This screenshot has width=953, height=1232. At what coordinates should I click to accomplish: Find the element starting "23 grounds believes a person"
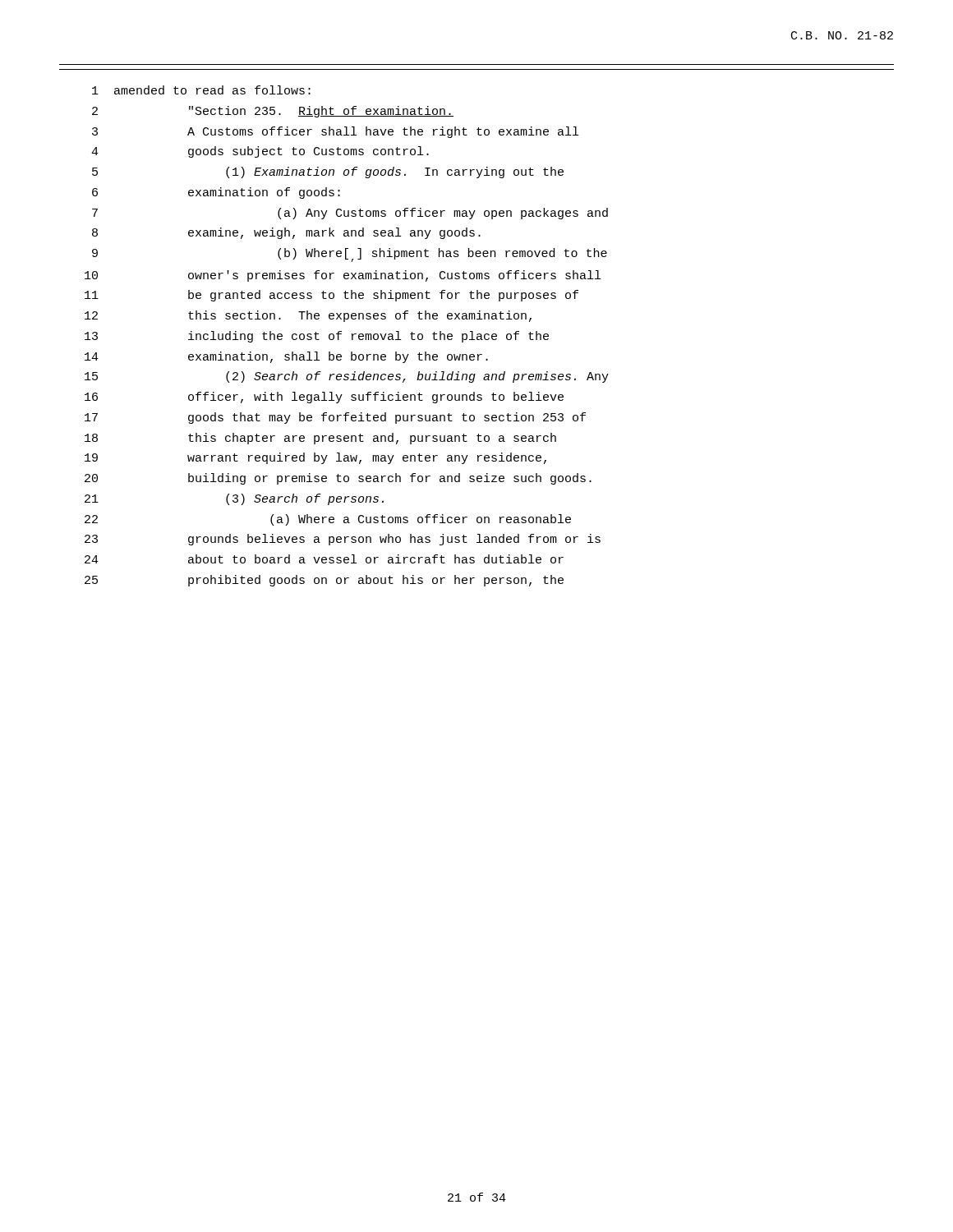(x=476, y=541)
